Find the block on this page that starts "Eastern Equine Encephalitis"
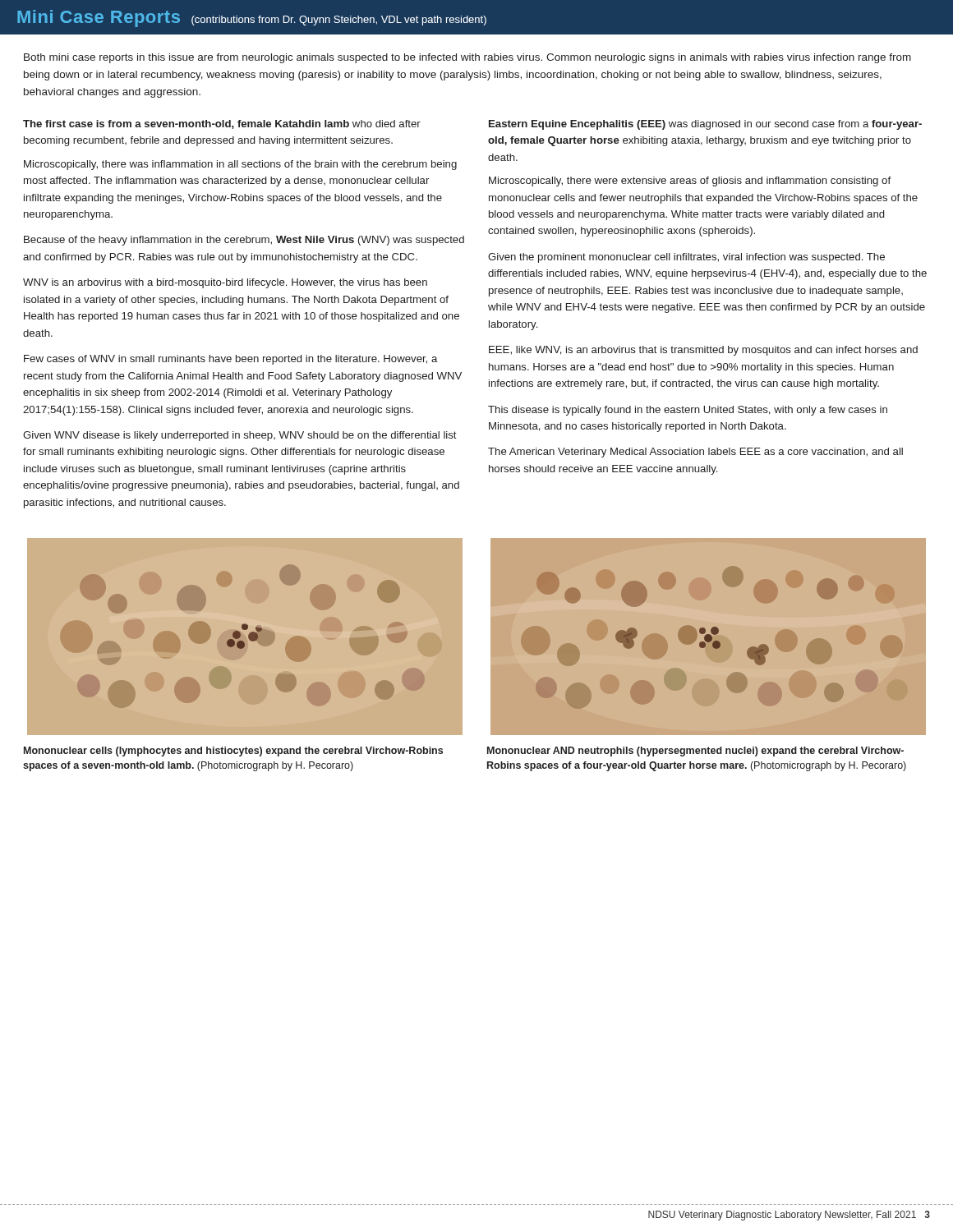 [x=705, y=140]
